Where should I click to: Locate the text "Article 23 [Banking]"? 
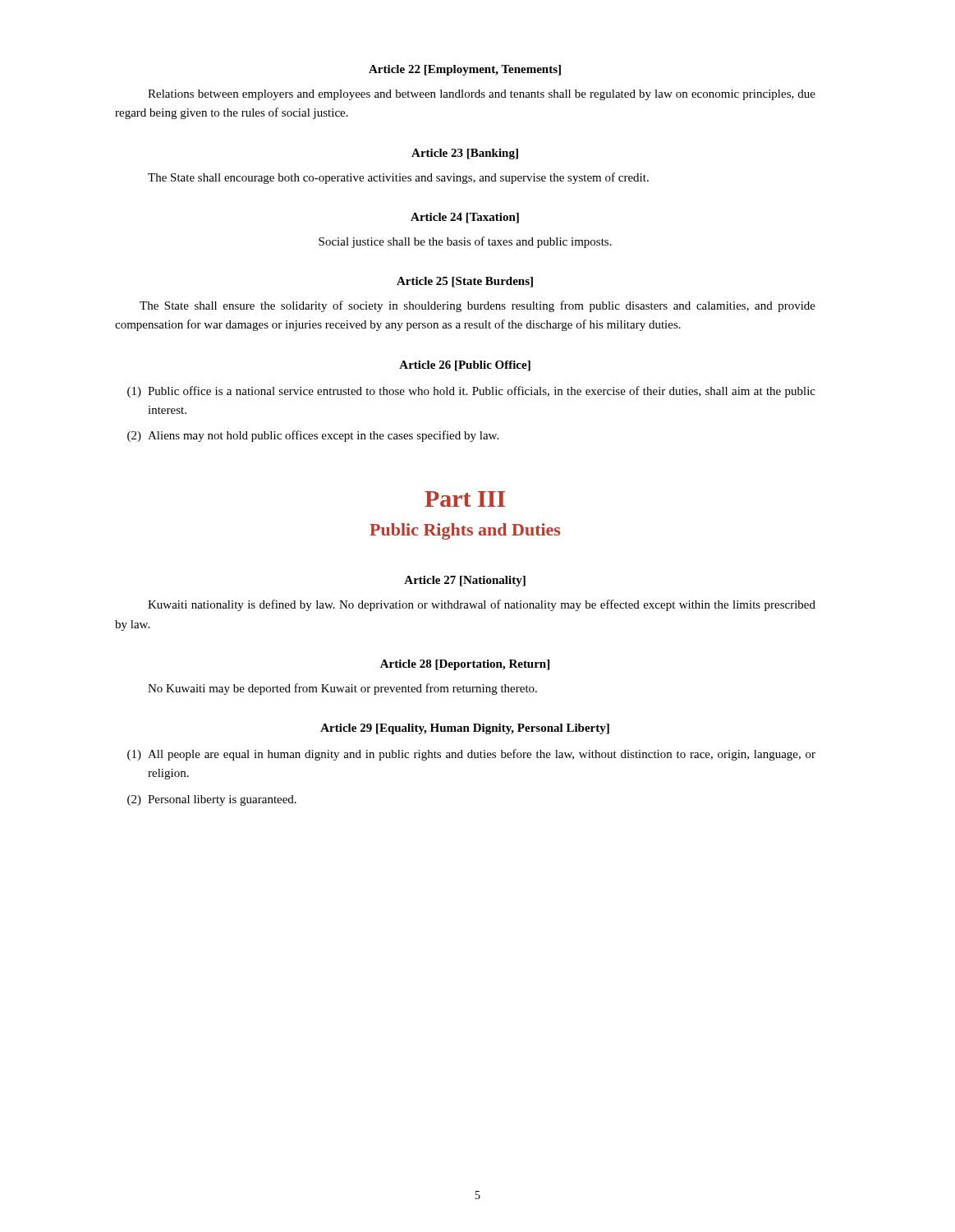point(465,152)
